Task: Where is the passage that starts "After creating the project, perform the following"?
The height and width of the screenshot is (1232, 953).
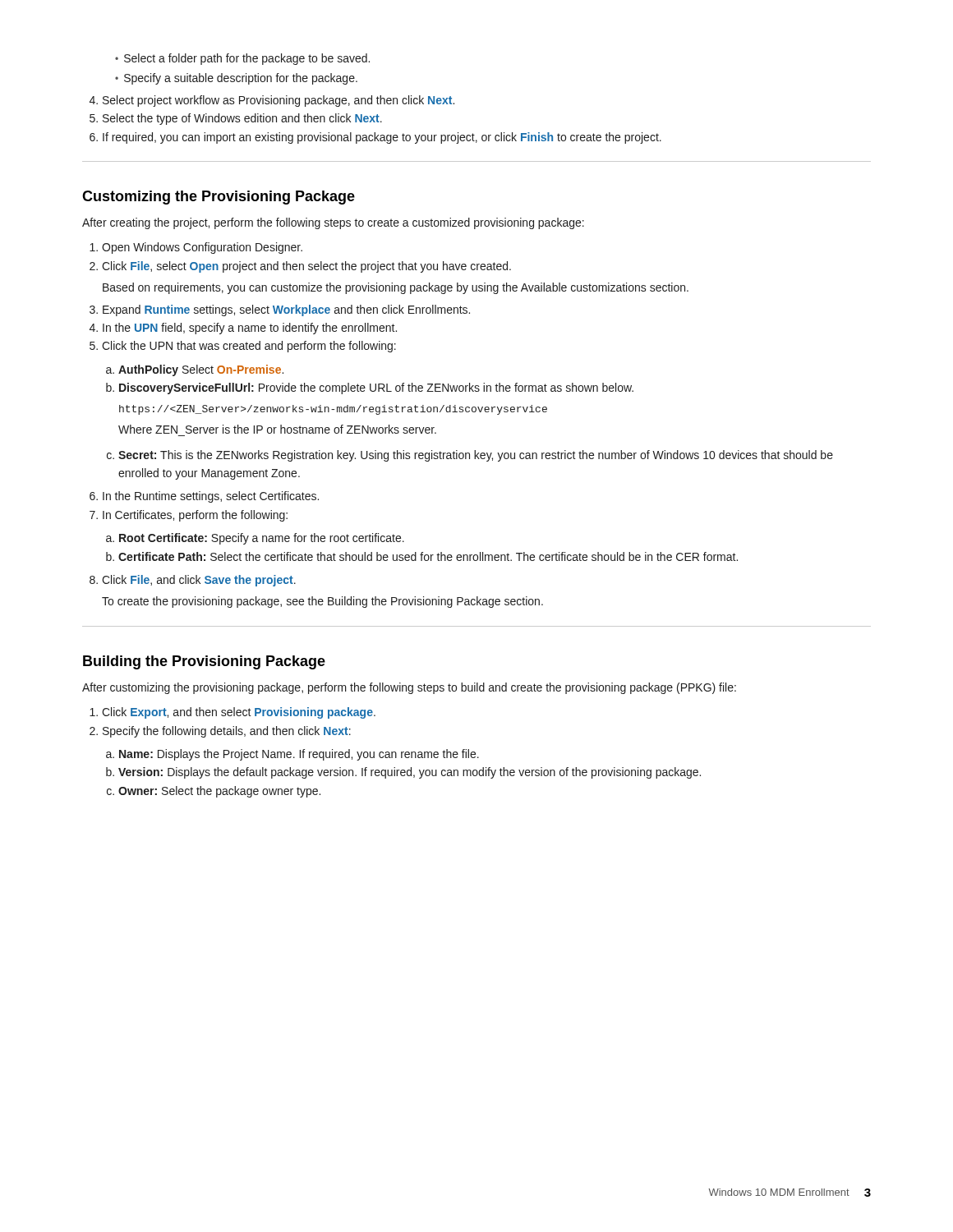Action: pyautogui.click(x=333, y=223)
